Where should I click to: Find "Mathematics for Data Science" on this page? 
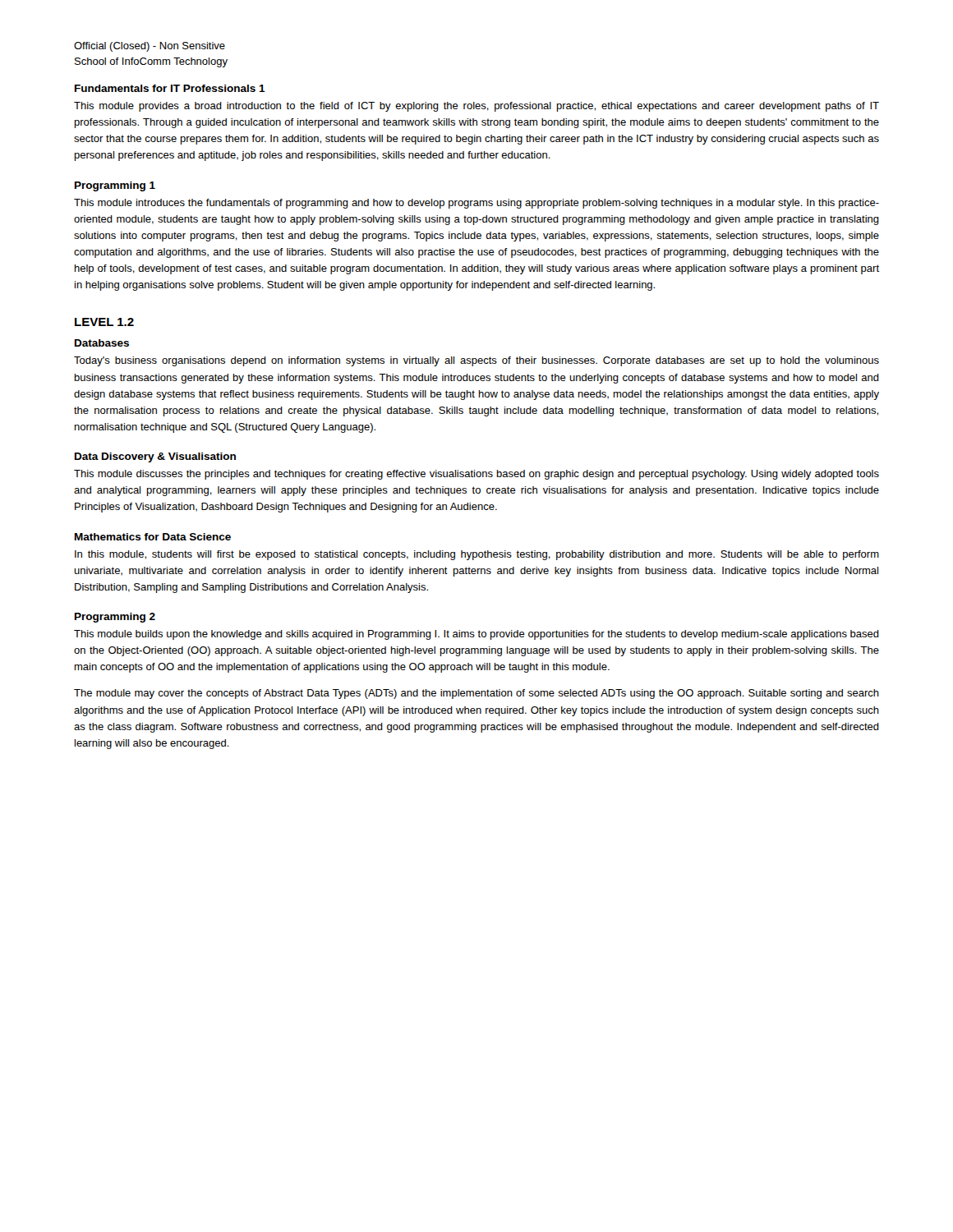(153, 536)
